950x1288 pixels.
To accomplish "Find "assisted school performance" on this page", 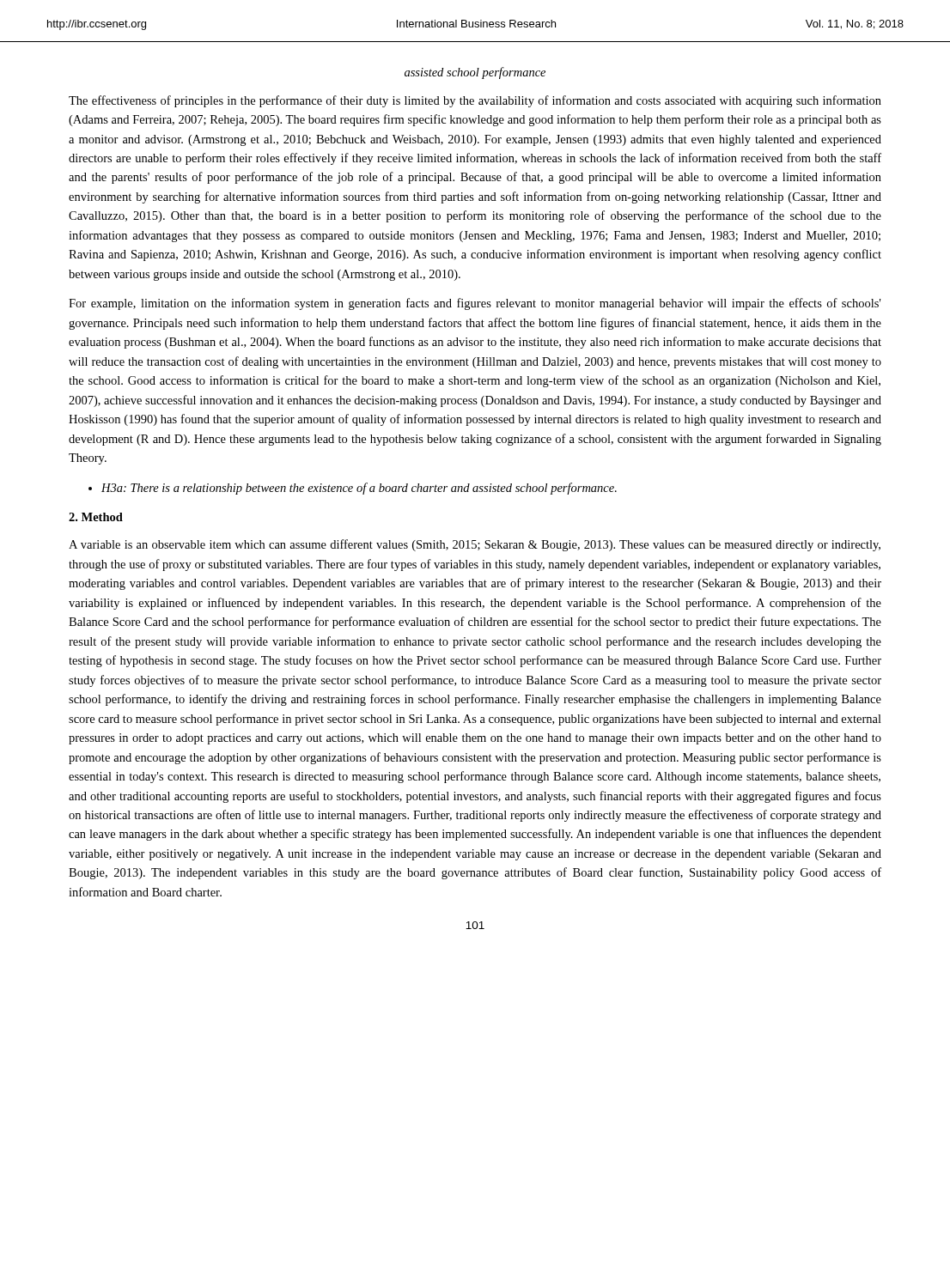I will 475,72.
